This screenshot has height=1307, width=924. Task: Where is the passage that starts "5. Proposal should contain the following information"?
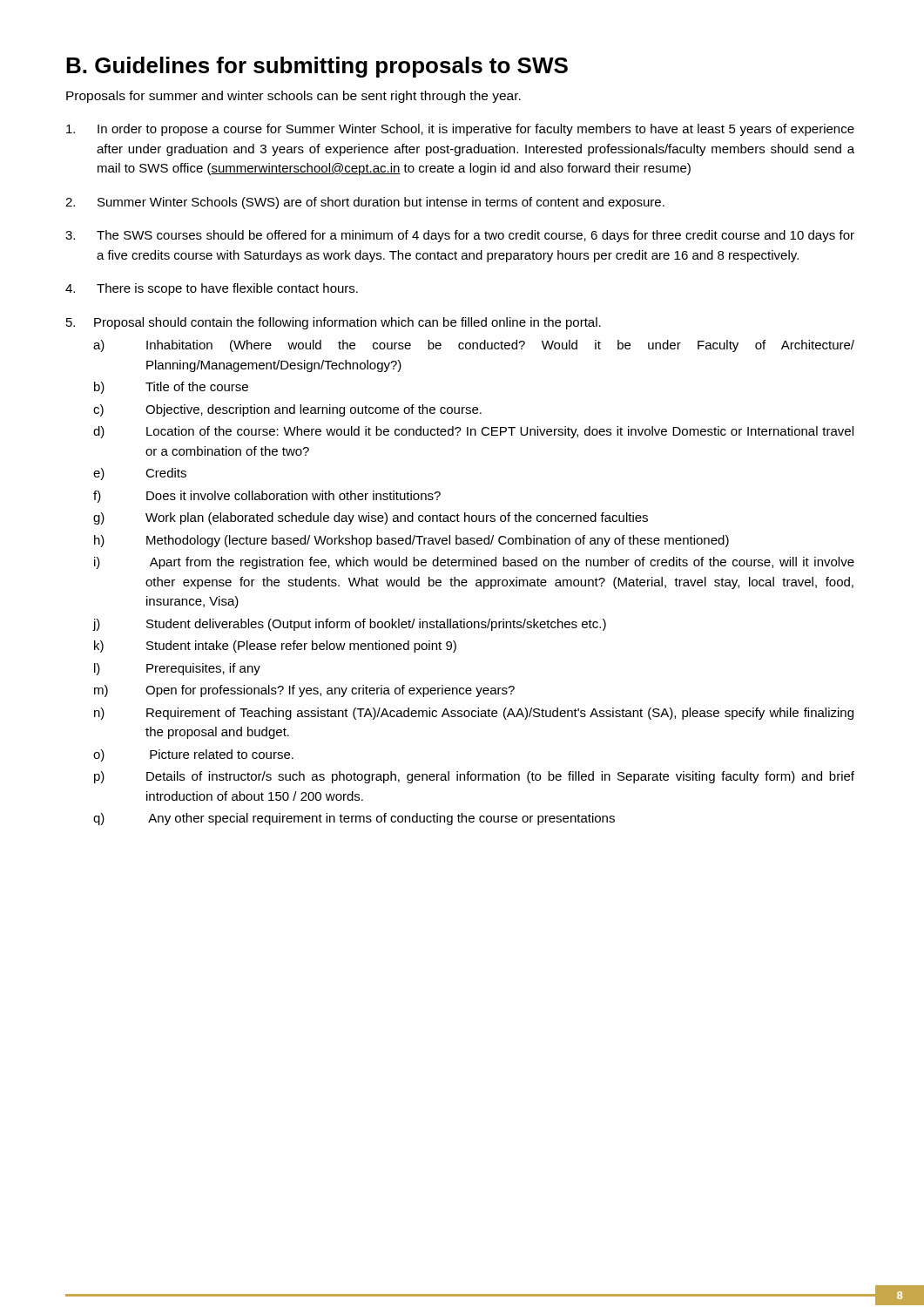tap(333, 322)
